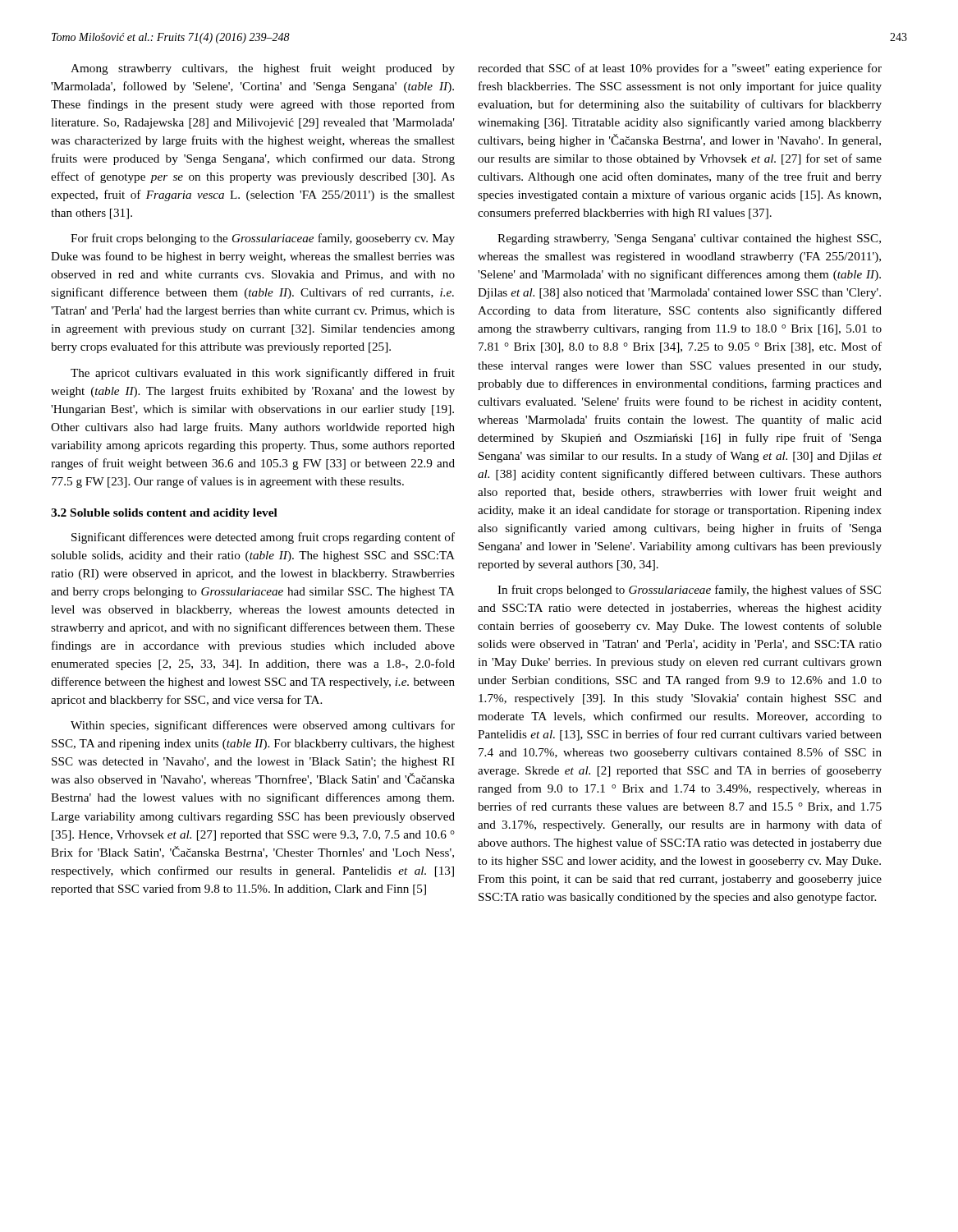The image size is (958, 1232).
Task: Select the text block that says "Regarding strawberry, 'Senga Sengana' cultivar"
Action: (680, 401)
